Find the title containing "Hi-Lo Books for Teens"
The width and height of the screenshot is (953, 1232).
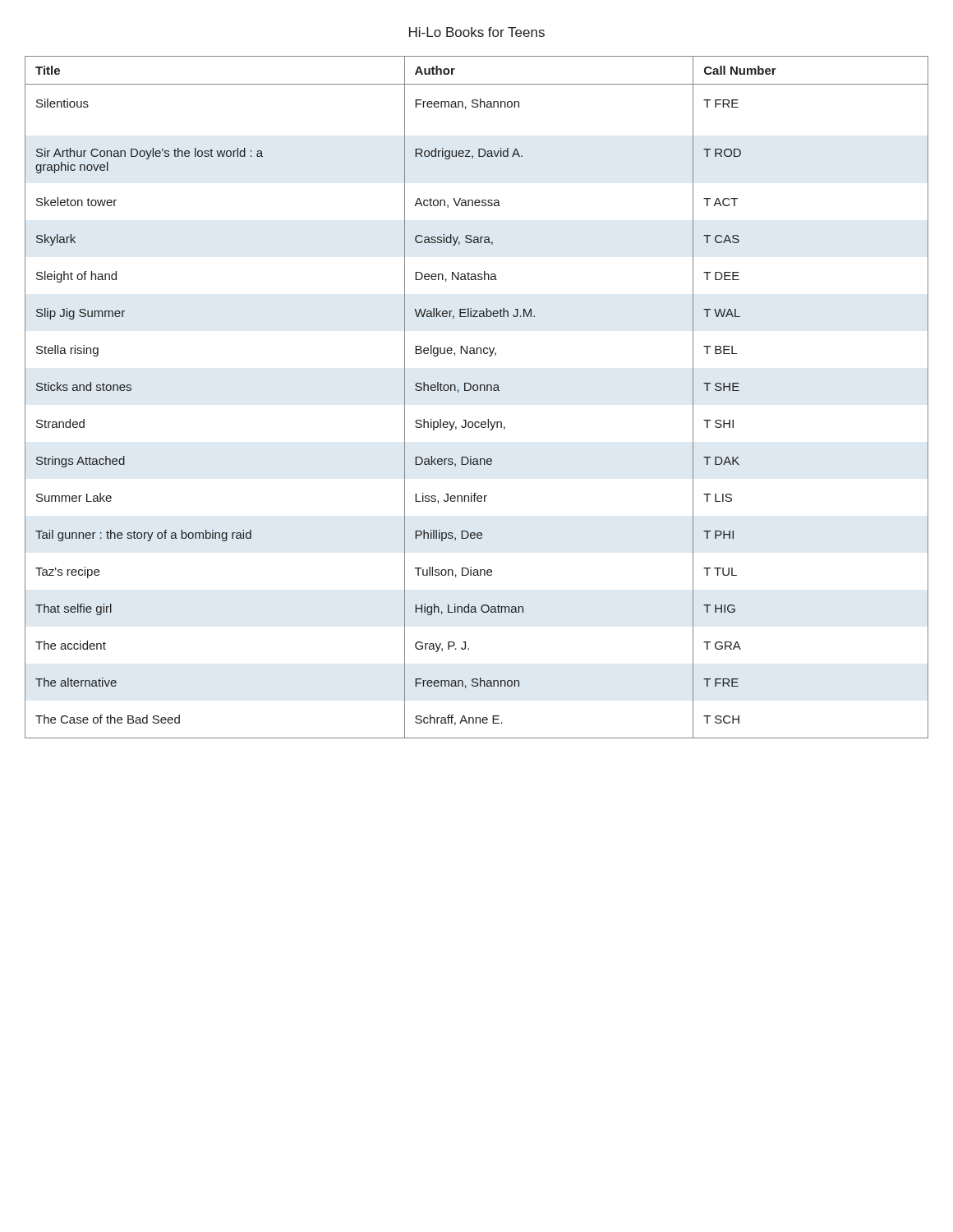click(476, 32)
